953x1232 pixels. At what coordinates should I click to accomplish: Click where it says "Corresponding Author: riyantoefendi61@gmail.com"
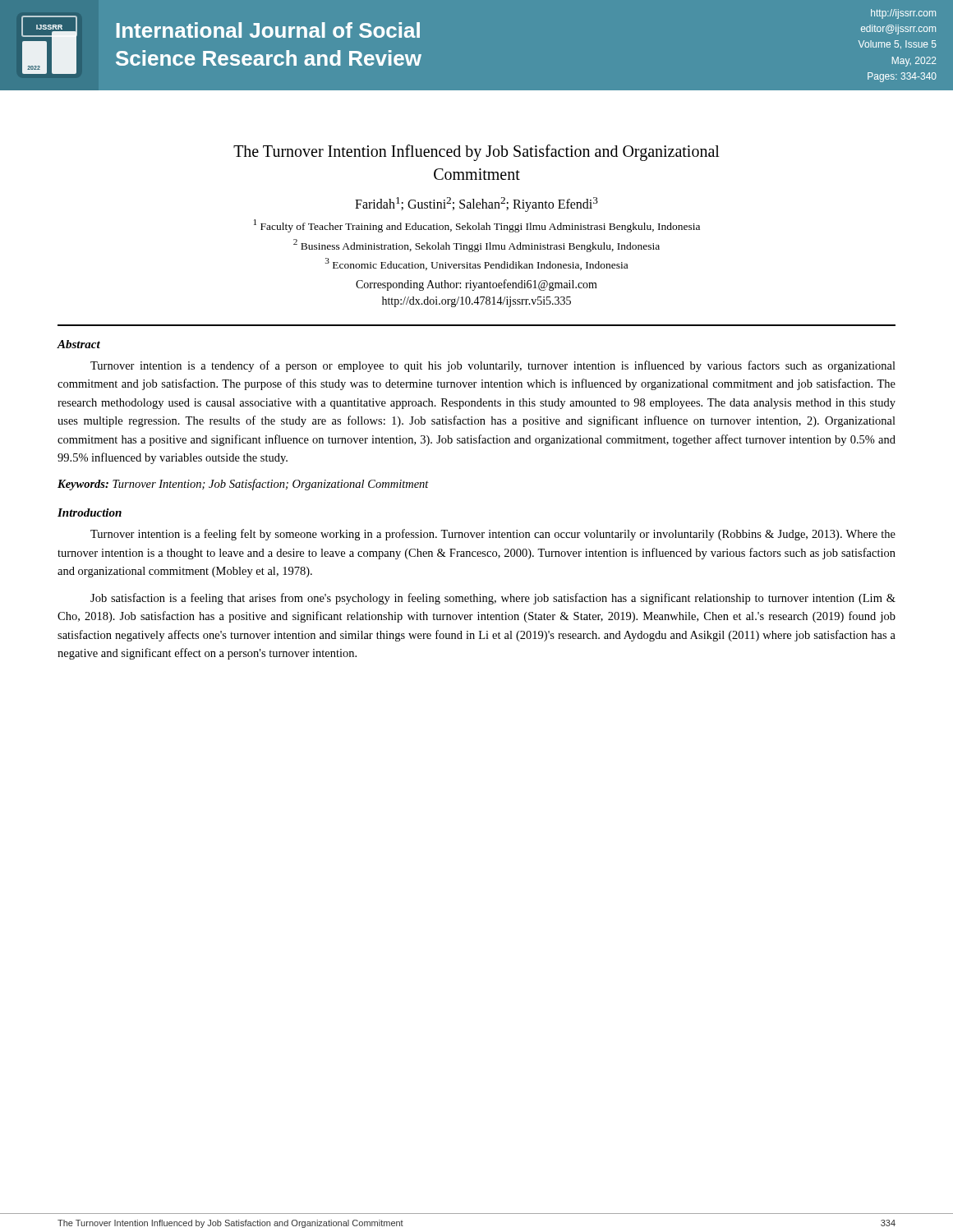[476, 284]
